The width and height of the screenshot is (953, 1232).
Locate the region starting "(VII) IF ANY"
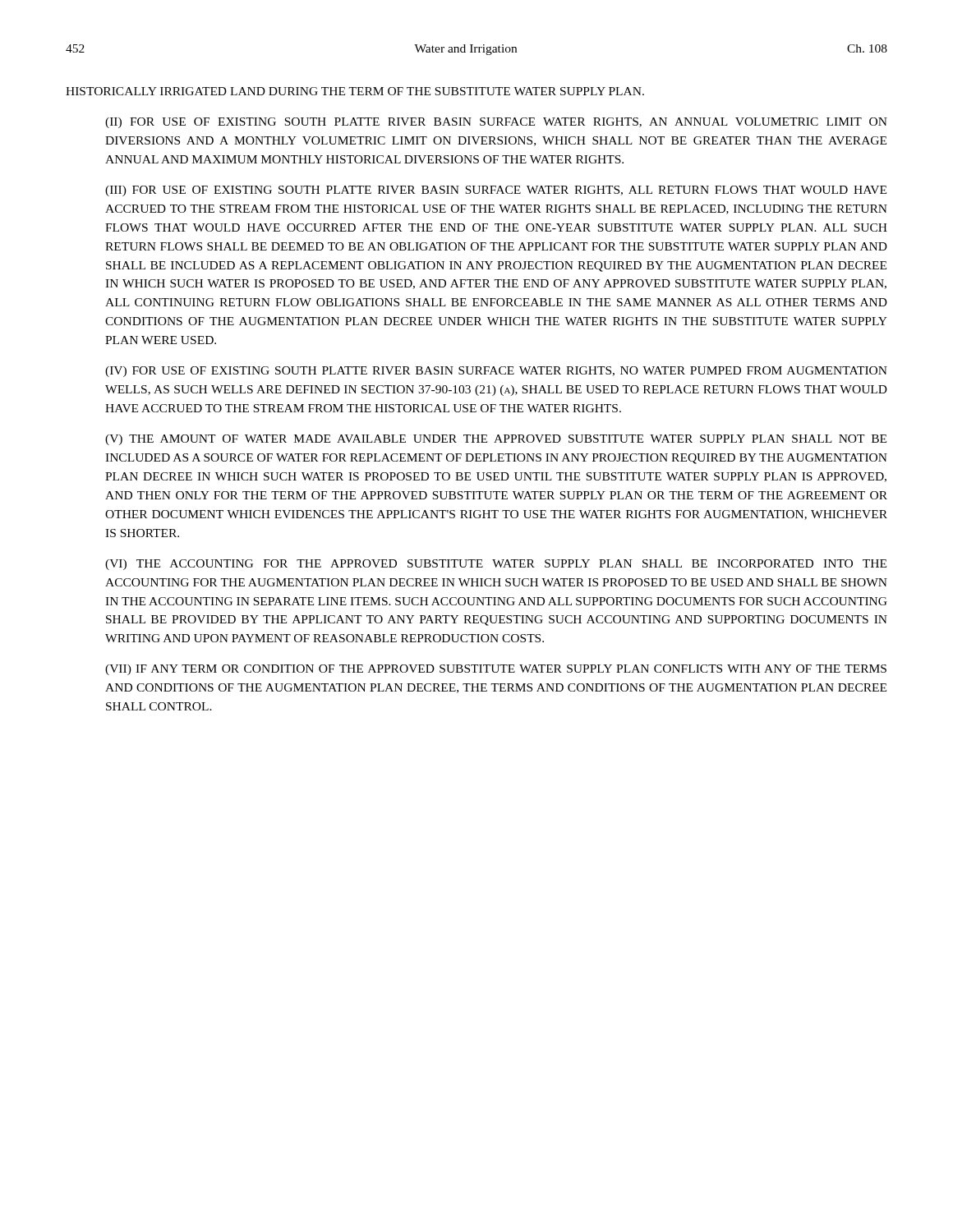coord(496,687)
